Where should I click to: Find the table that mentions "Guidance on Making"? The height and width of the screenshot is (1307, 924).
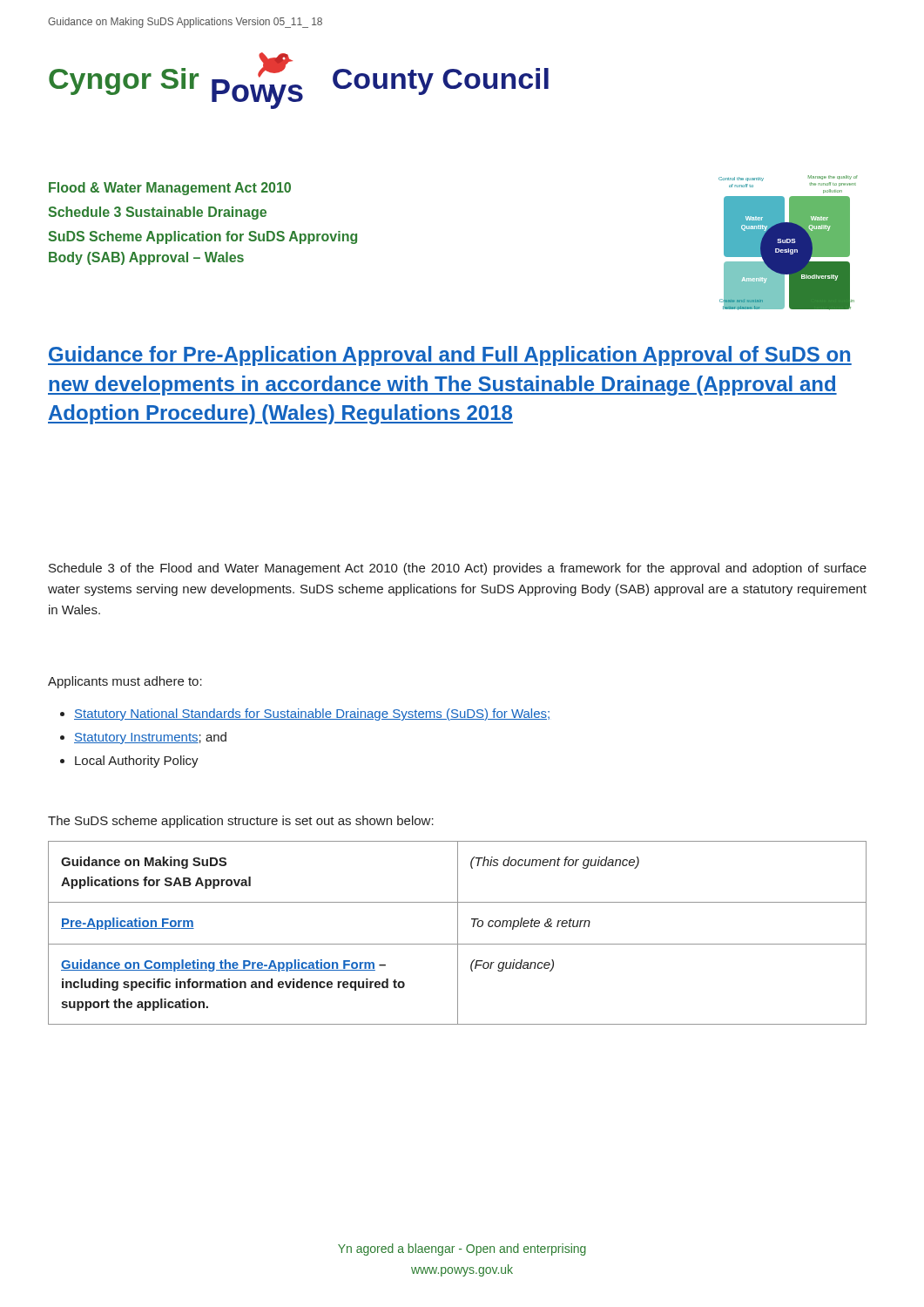pos(457,933)
